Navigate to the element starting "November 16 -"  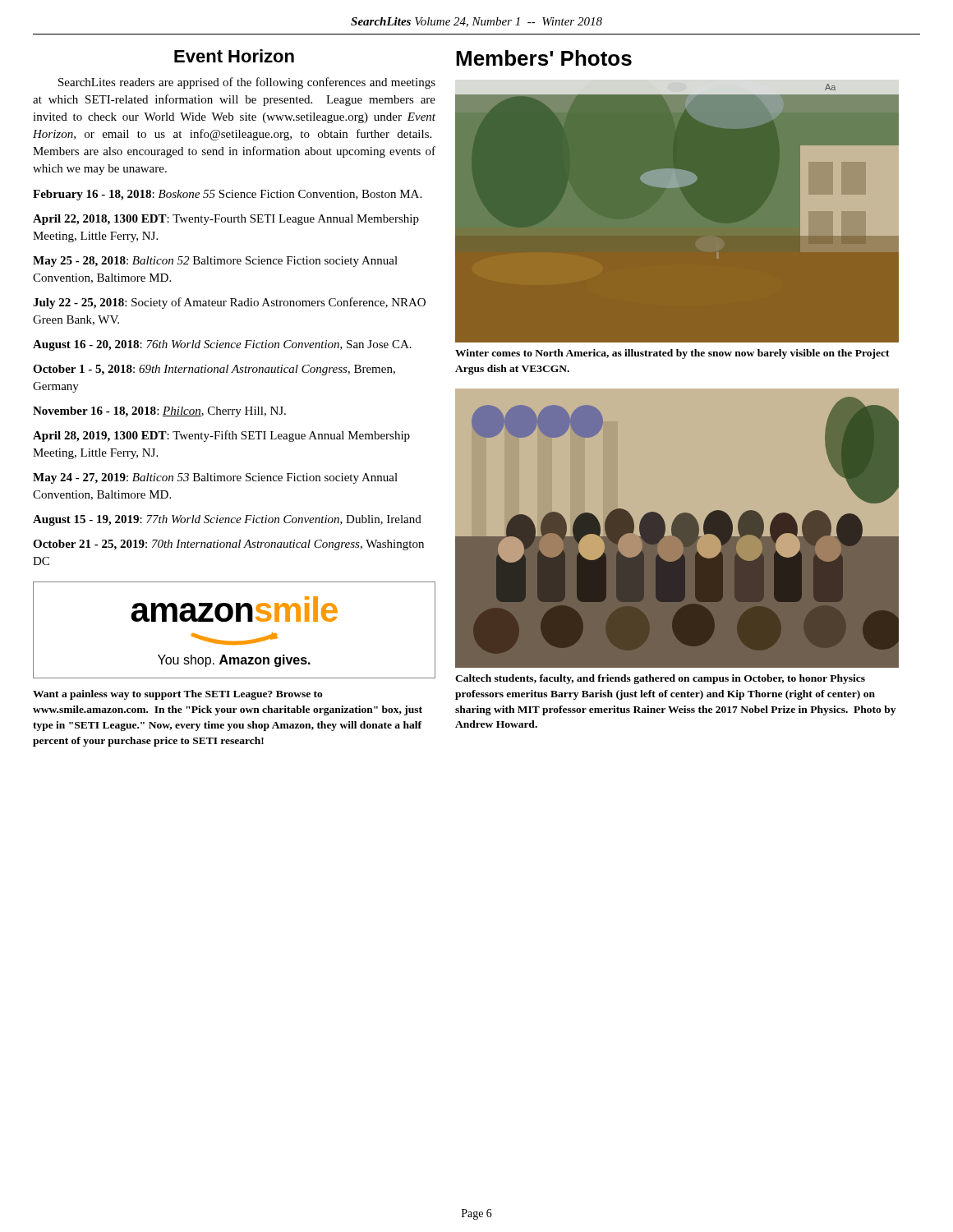160,411
